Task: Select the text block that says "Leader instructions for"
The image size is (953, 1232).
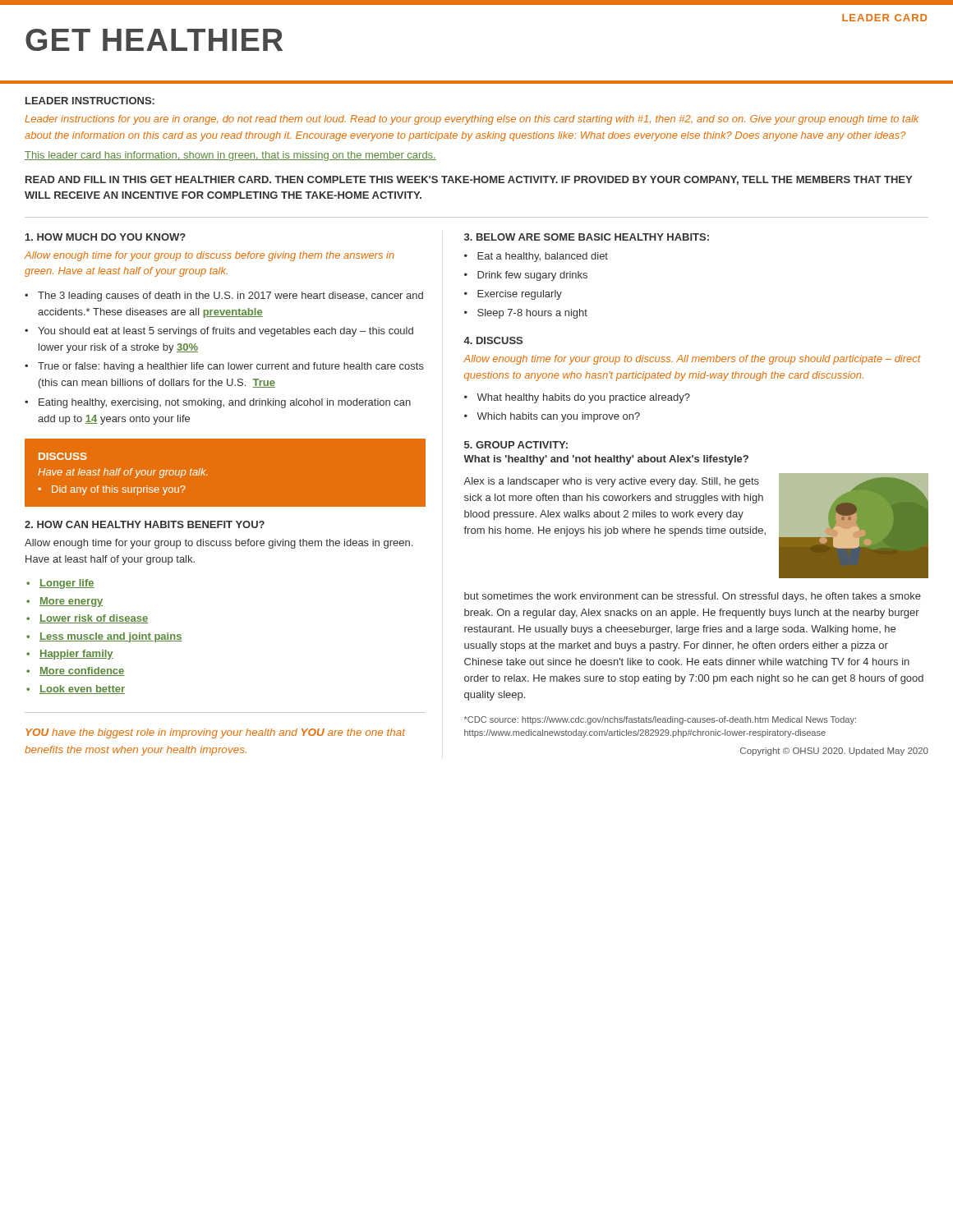Action: coord(472,127)
